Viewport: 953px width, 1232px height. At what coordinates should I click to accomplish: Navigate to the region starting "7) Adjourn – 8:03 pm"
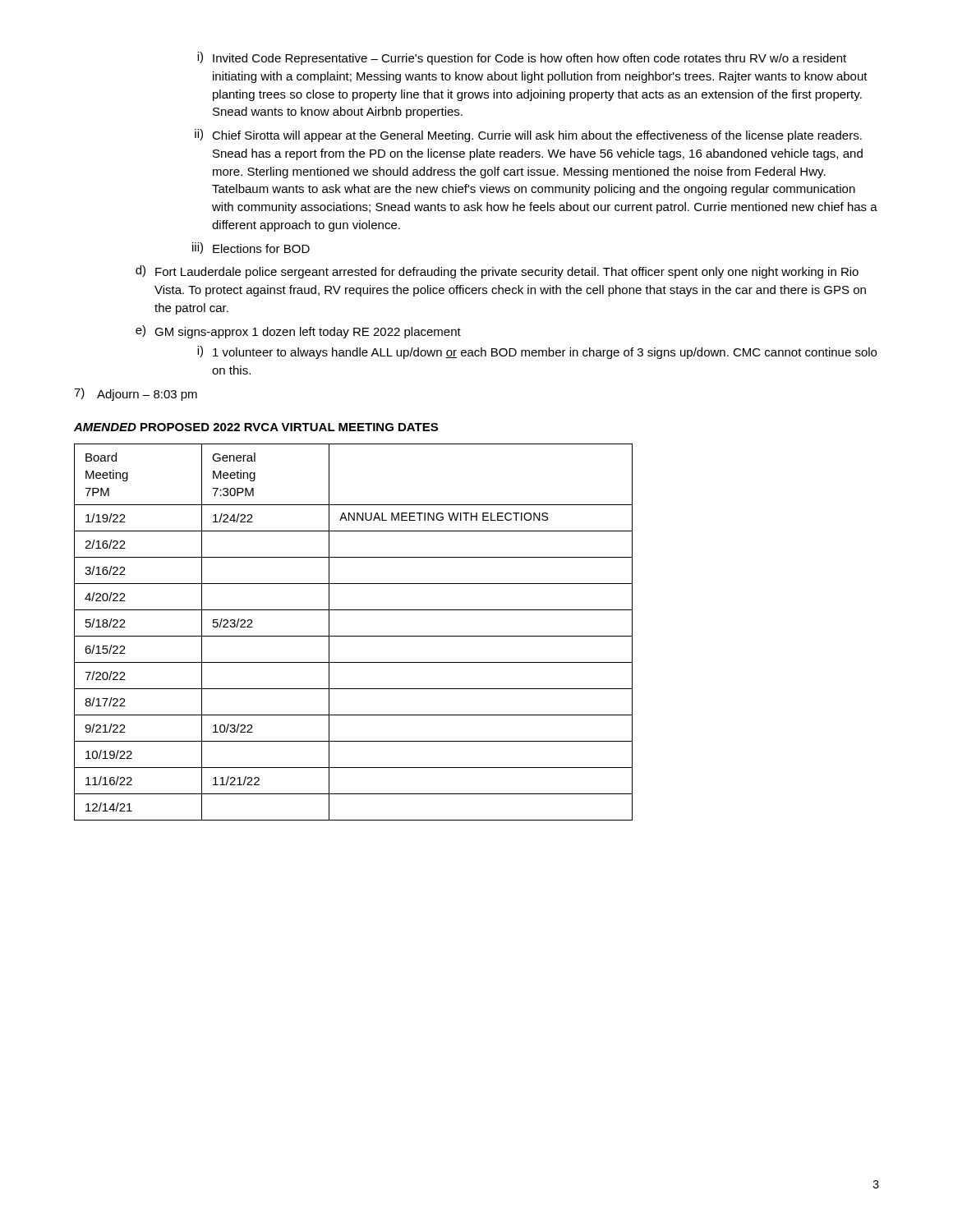point(136,394)
